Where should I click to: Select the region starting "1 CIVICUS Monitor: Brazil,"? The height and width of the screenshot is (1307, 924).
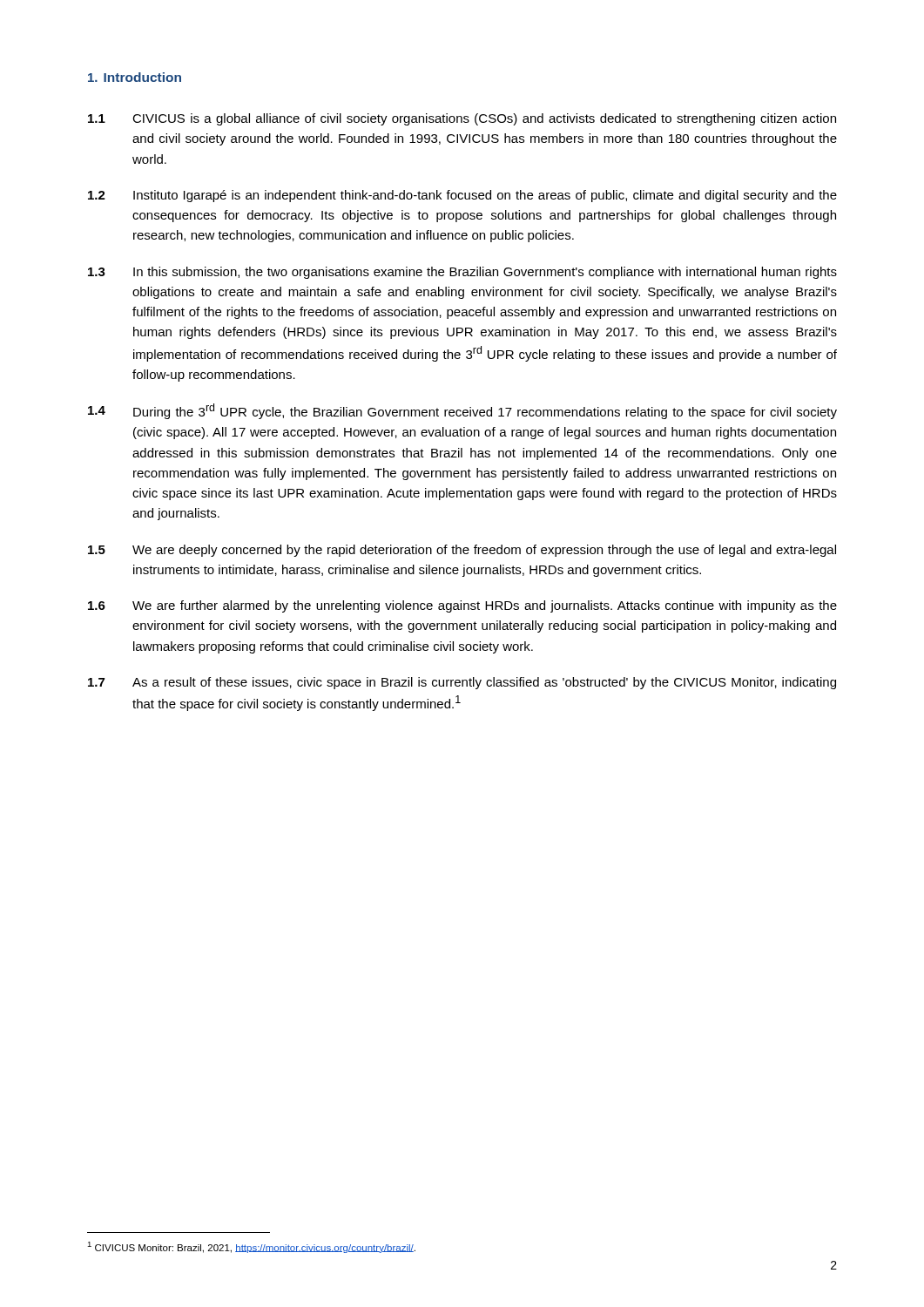click(252, 1246)
